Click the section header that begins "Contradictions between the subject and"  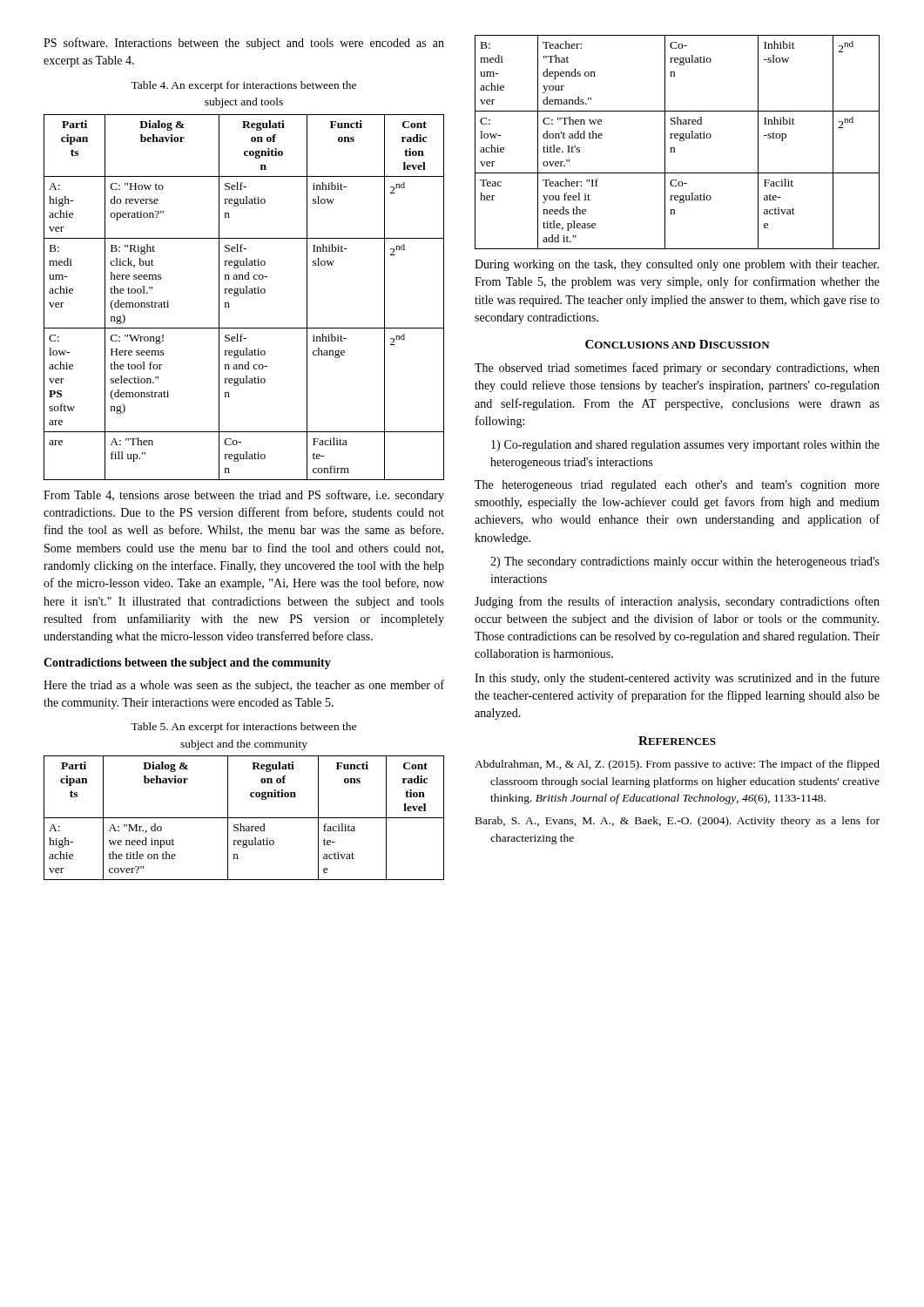(x=244, y=664)
